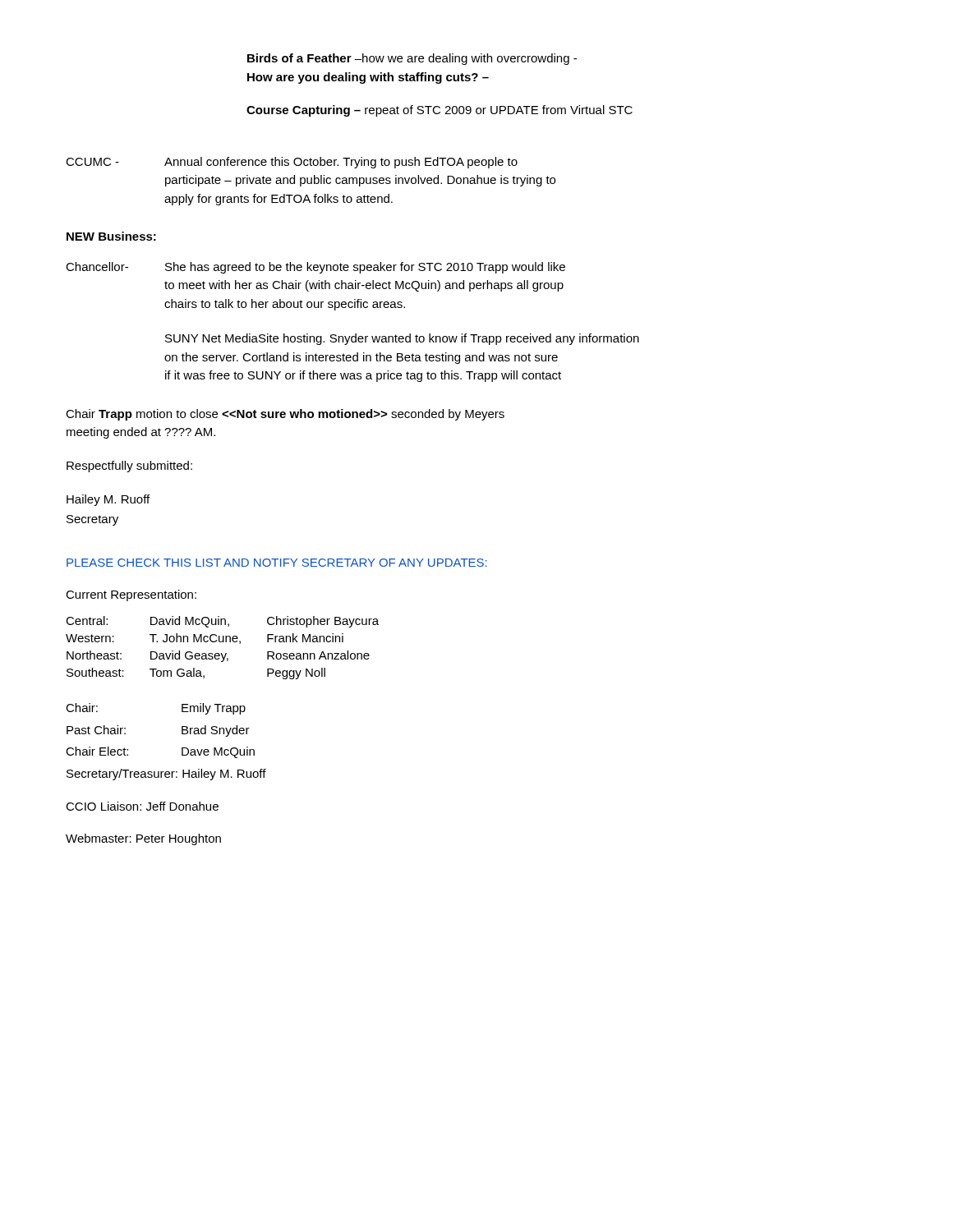Locate the text "Webmaster: Peter Houghton"
Viewport: 953px width, 1232px height.
tap(144, 838)
